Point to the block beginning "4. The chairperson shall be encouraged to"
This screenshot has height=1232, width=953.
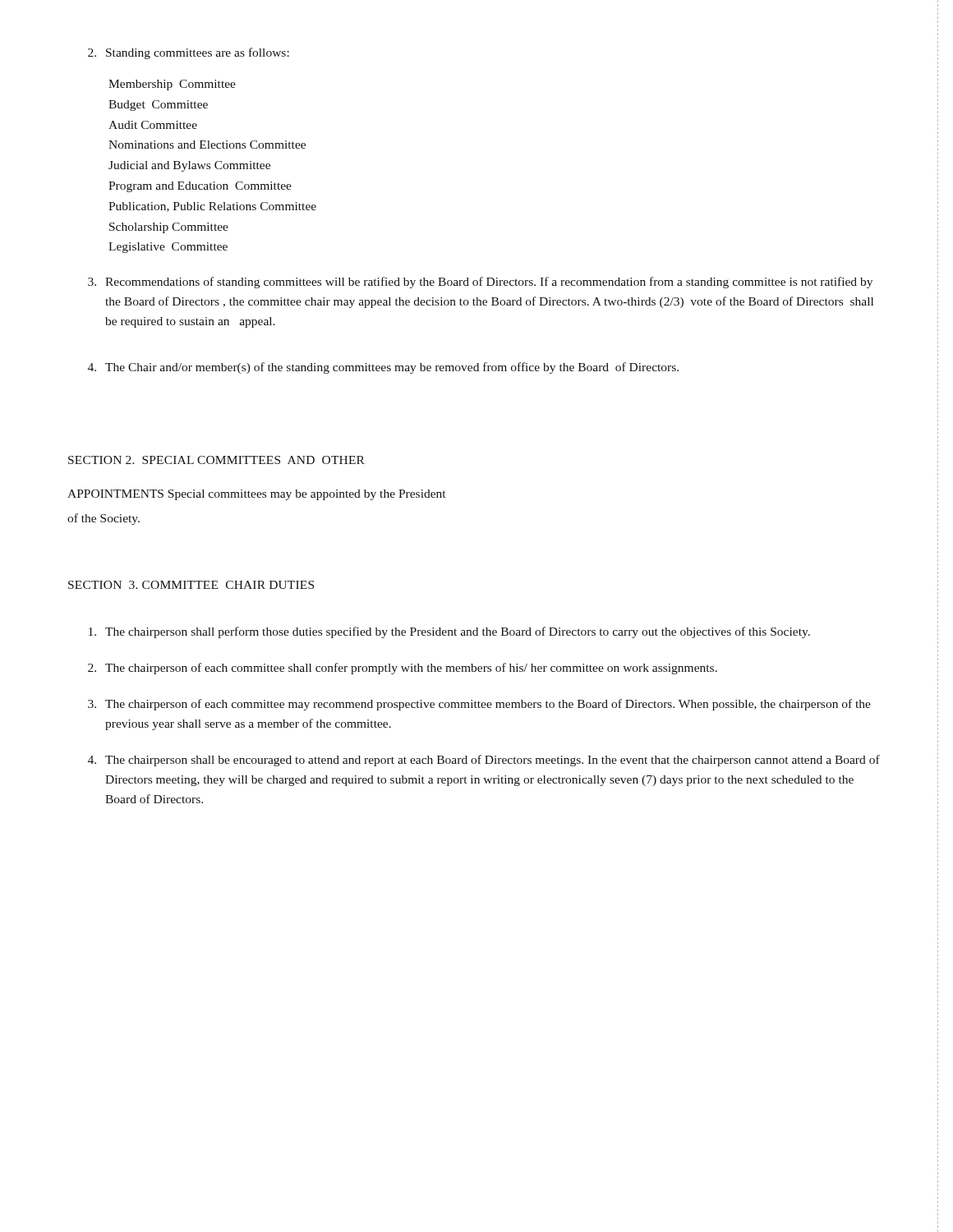[x=476, y=780]
